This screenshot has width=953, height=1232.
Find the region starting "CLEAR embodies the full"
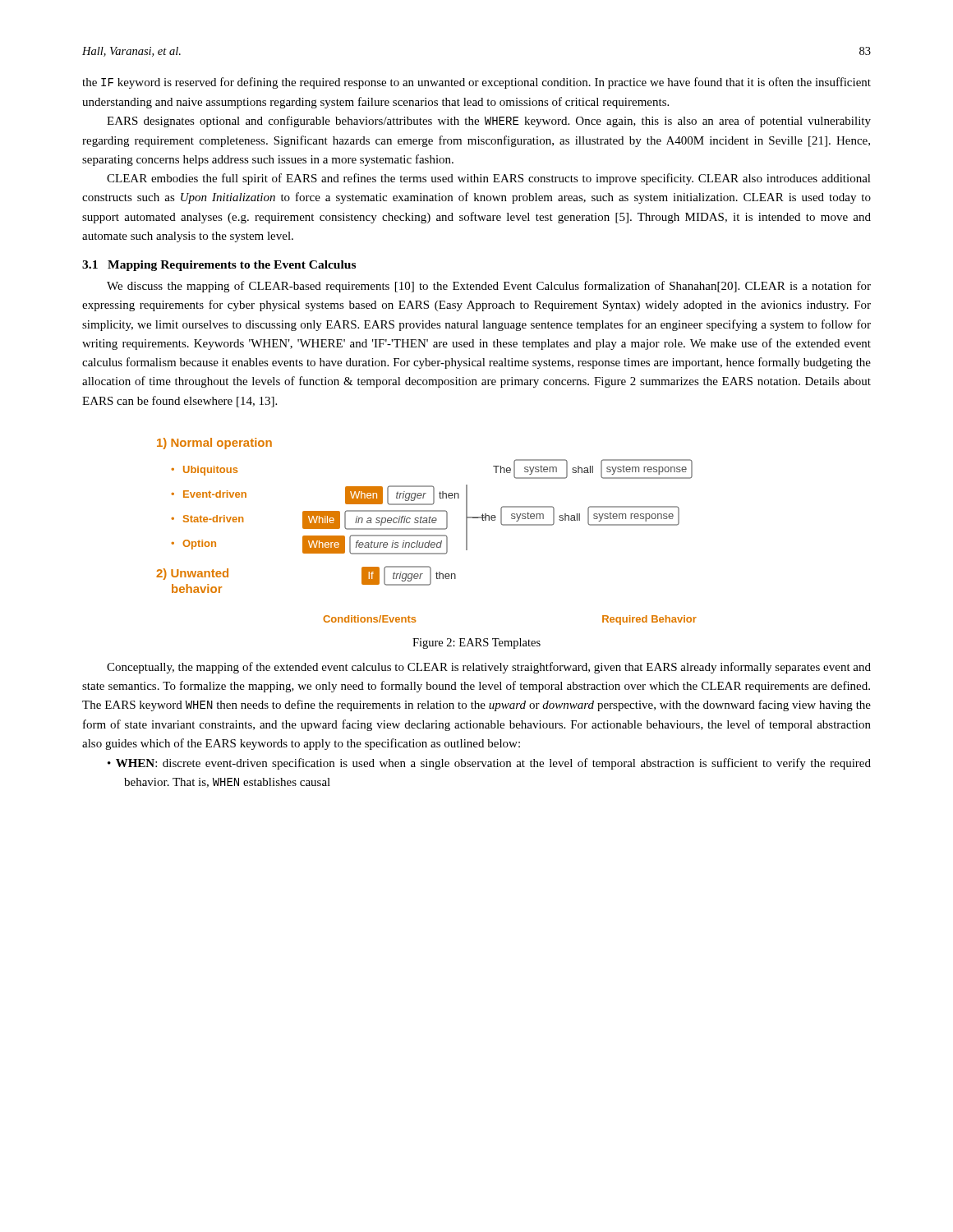(x=476, y=207)
